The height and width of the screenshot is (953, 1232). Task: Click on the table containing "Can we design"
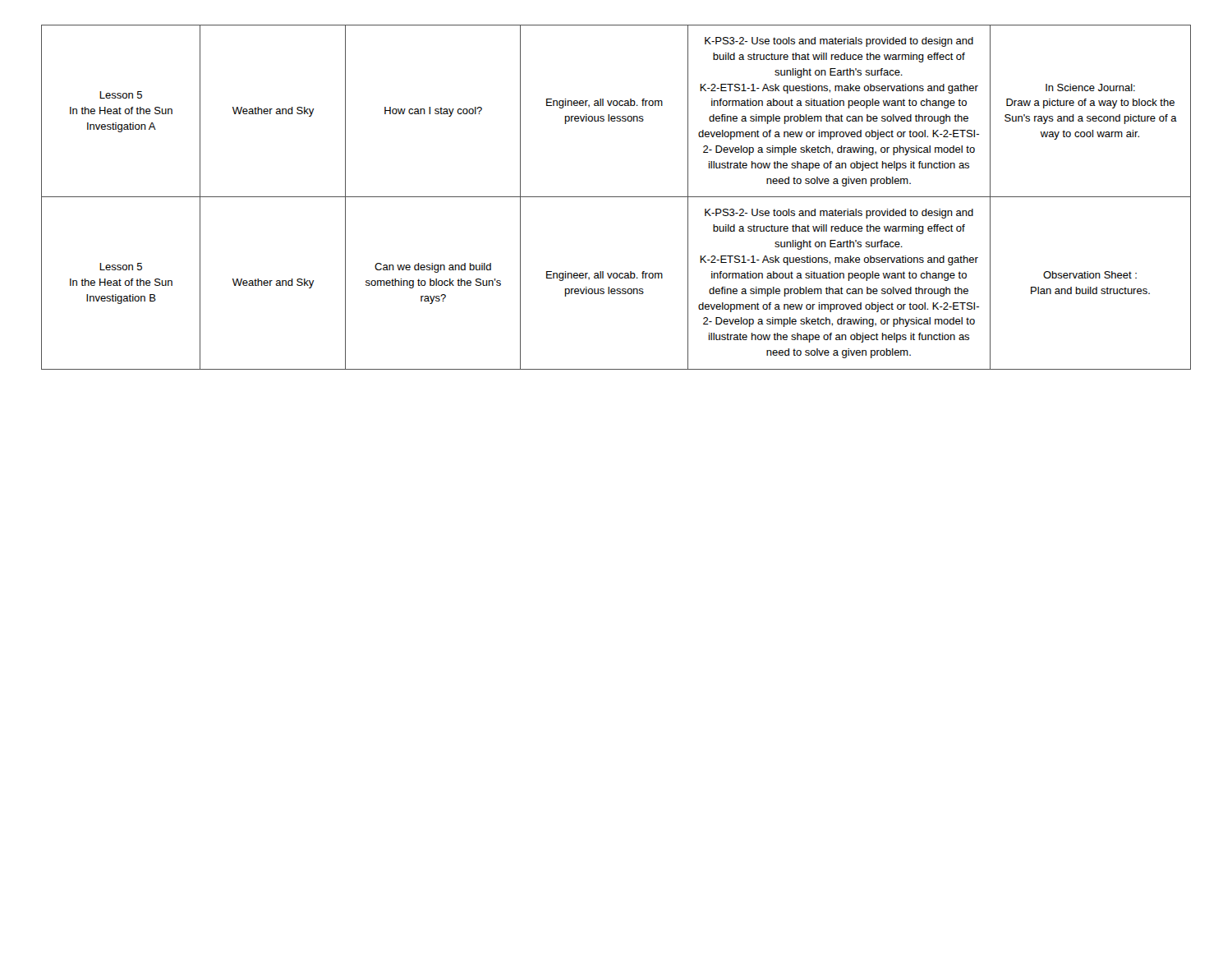616,197
